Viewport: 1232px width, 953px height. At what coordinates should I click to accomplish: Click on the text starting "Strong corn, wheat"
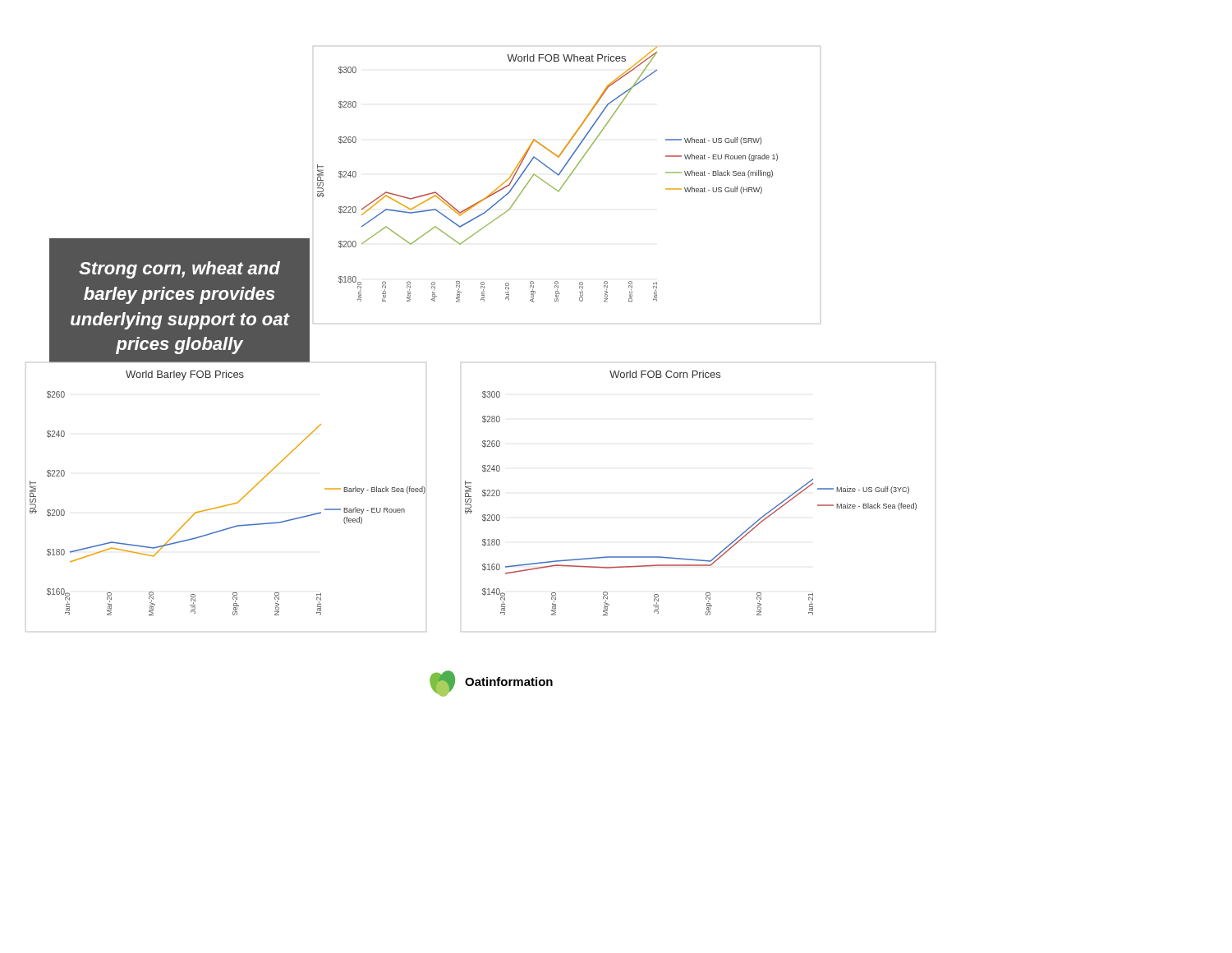pos(180,306)
